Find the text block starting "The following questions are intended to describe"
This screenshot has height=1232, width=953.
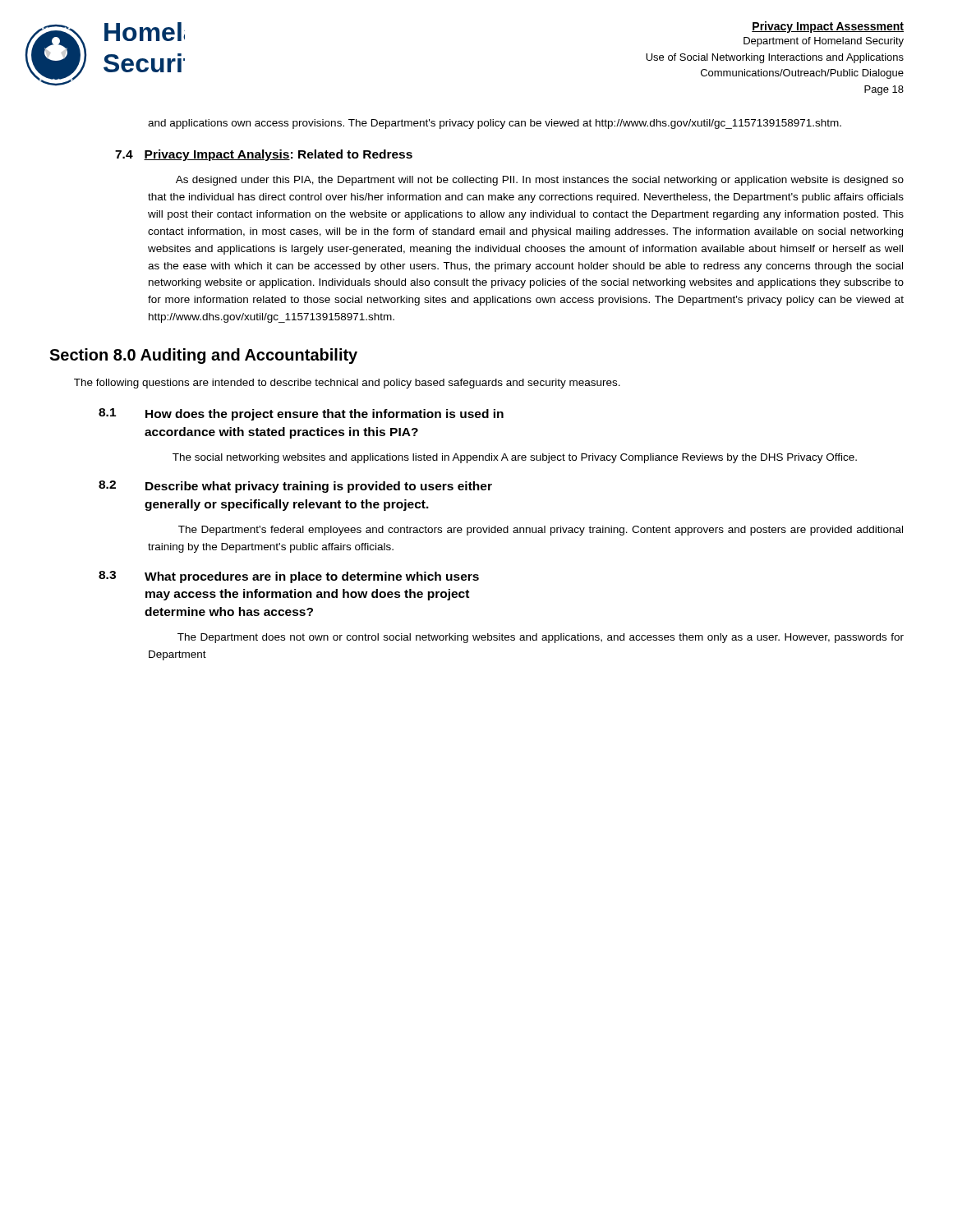(335, 383)
